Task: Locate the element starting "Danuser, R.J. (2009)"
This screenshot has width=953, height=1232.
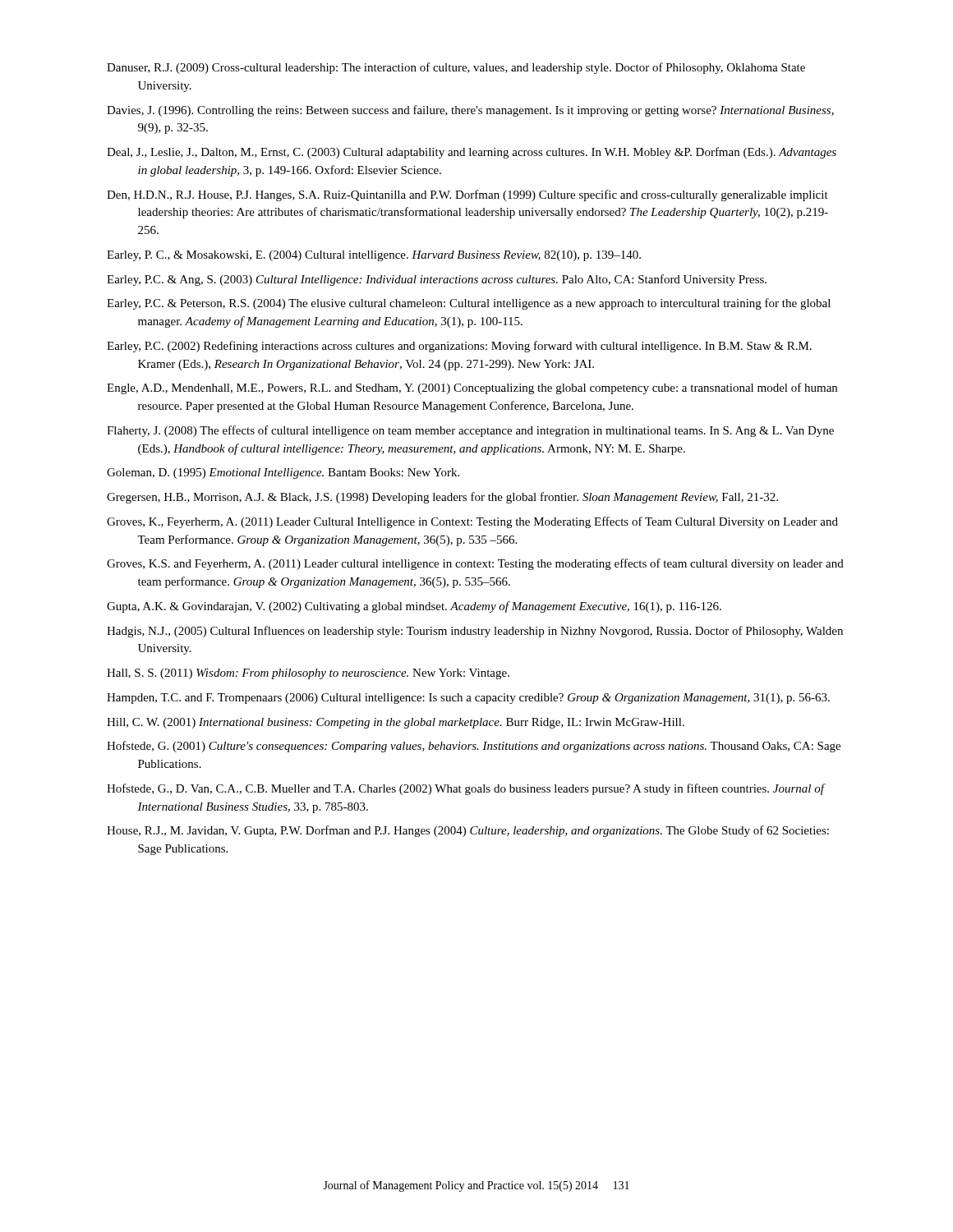Action: click(456, 76)
